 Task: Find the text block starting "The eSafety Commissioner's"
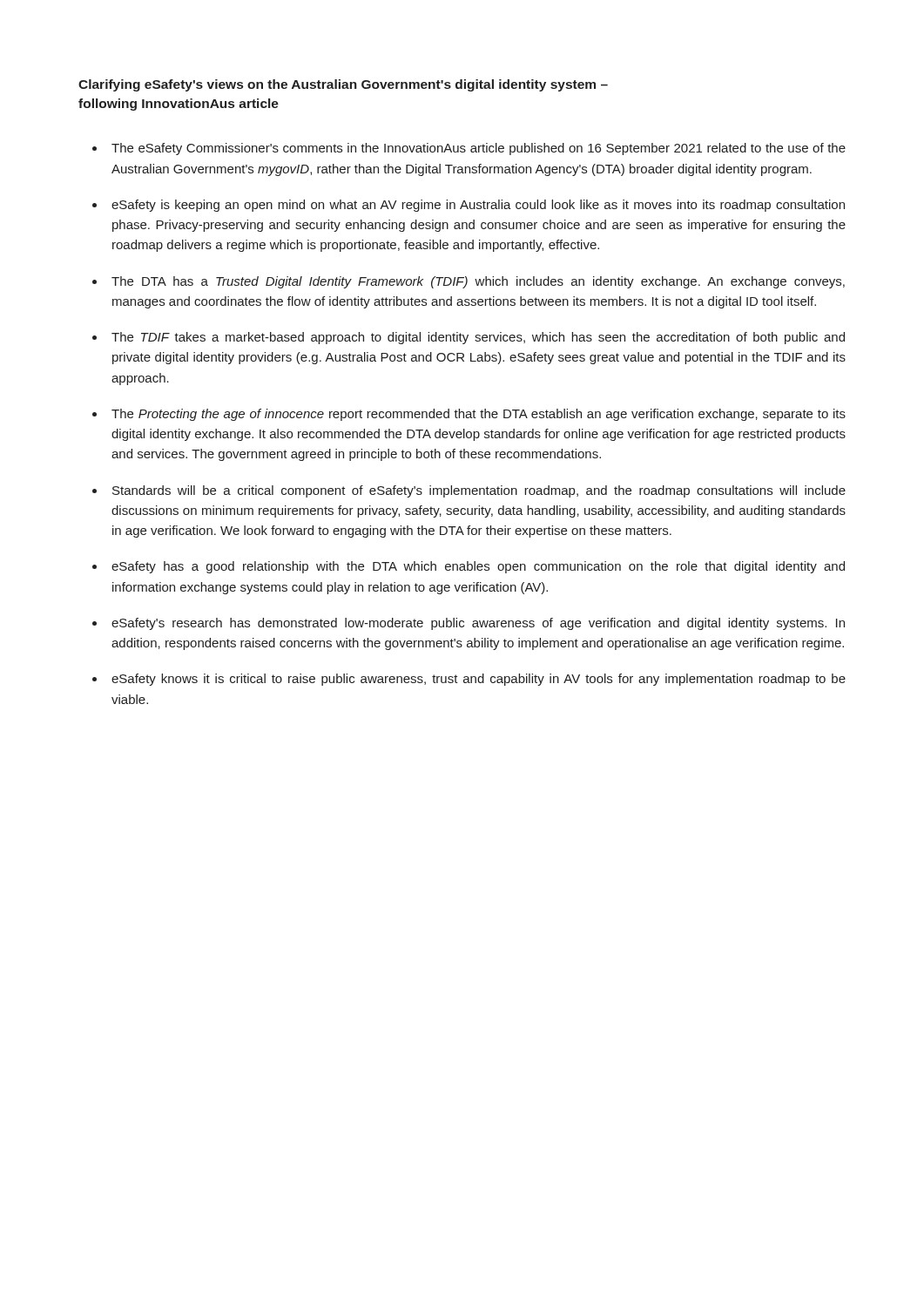pyautogui.click(x=479, y=158)
